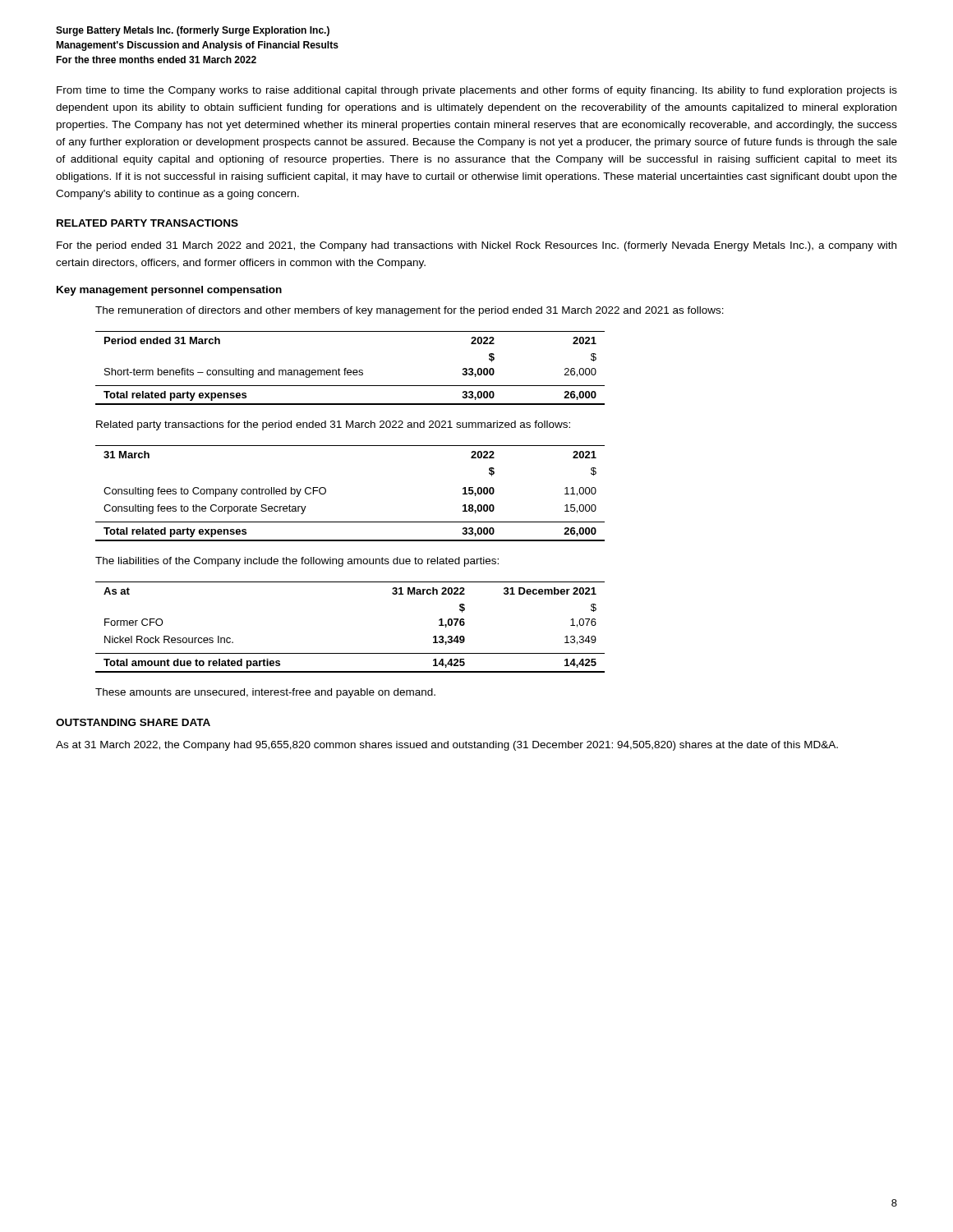Viewport: 953px width, 1232px height.
Task: Click the passage that begins "As at 31 March 2022, the Company"
Action: coord(447,744)
